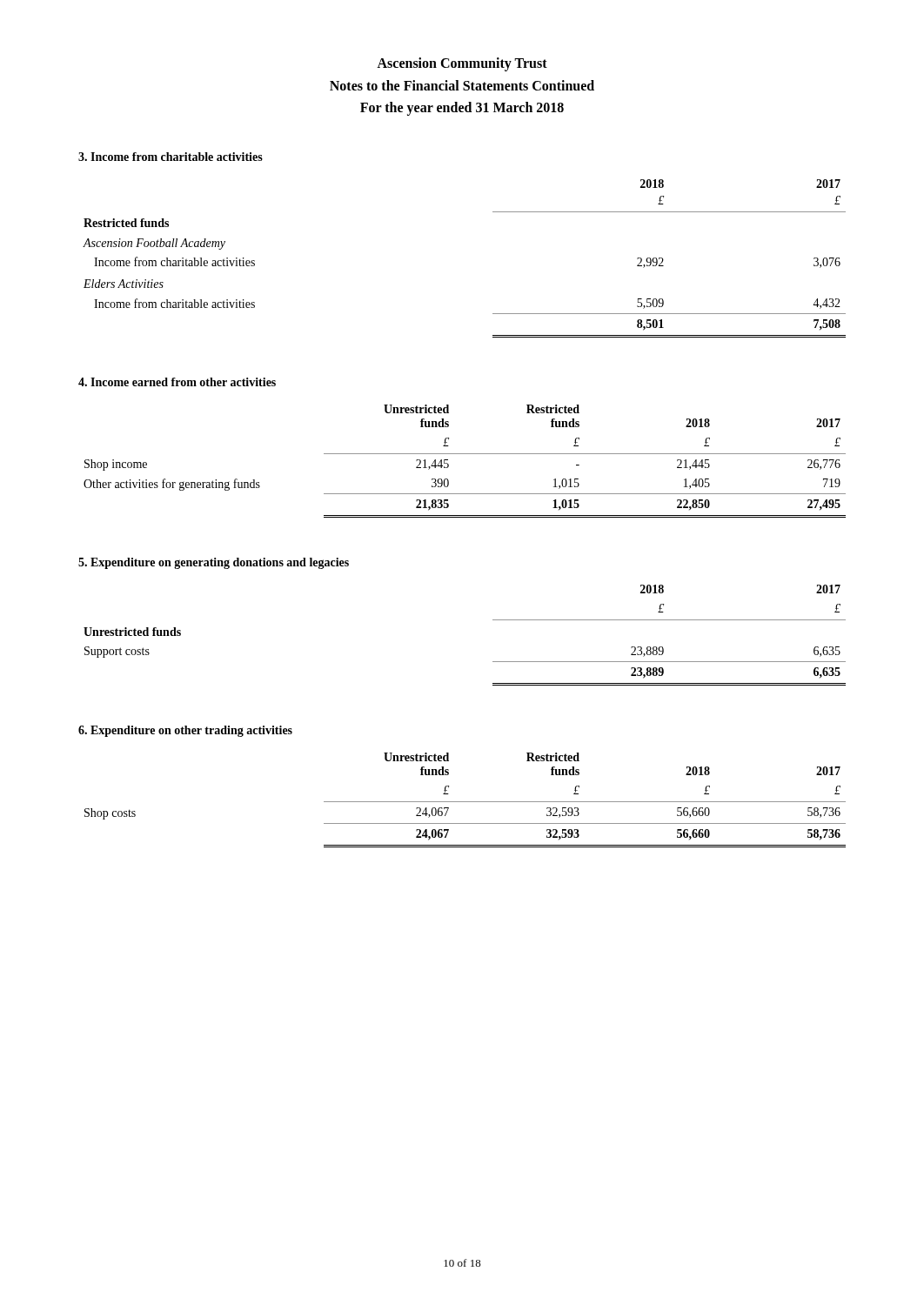Locate the table with the text "Support costs"

[462, 633]
